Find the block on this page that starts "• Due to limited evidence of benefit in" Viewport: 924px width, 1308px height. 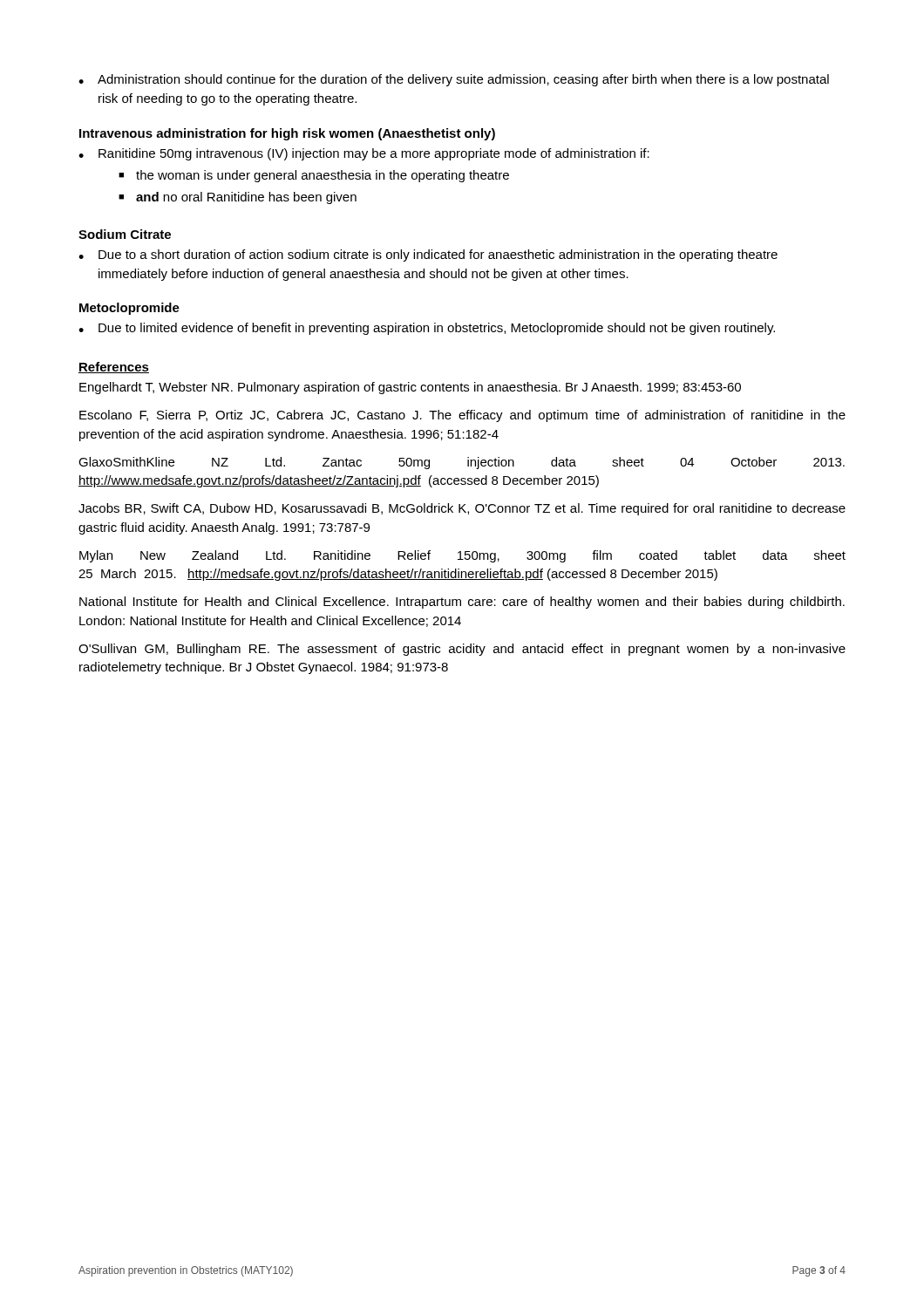pyautogui.click(x=462, y=330)
